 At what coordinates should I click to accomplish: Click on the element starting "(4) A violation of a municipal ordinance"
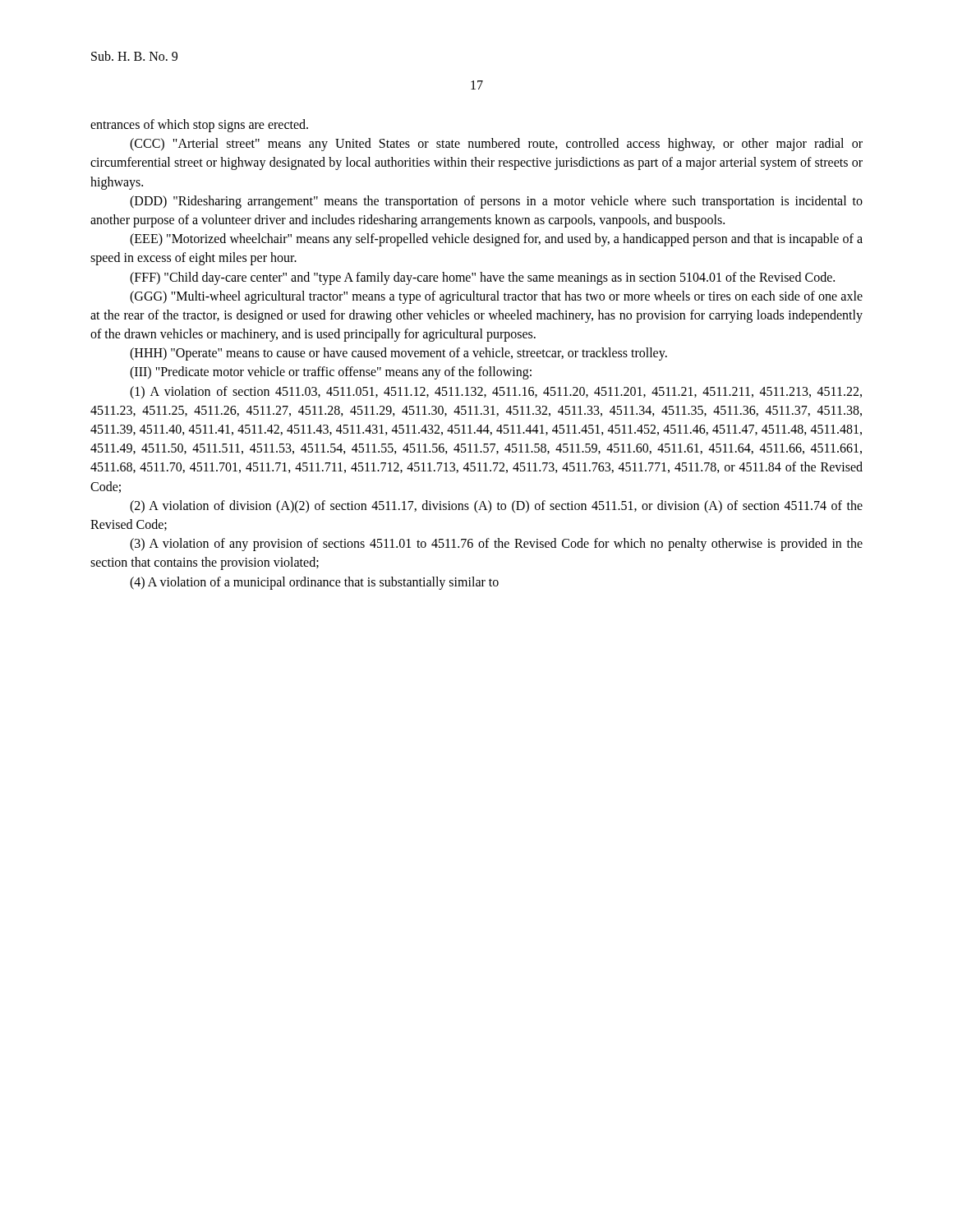(x=476, y=582)
